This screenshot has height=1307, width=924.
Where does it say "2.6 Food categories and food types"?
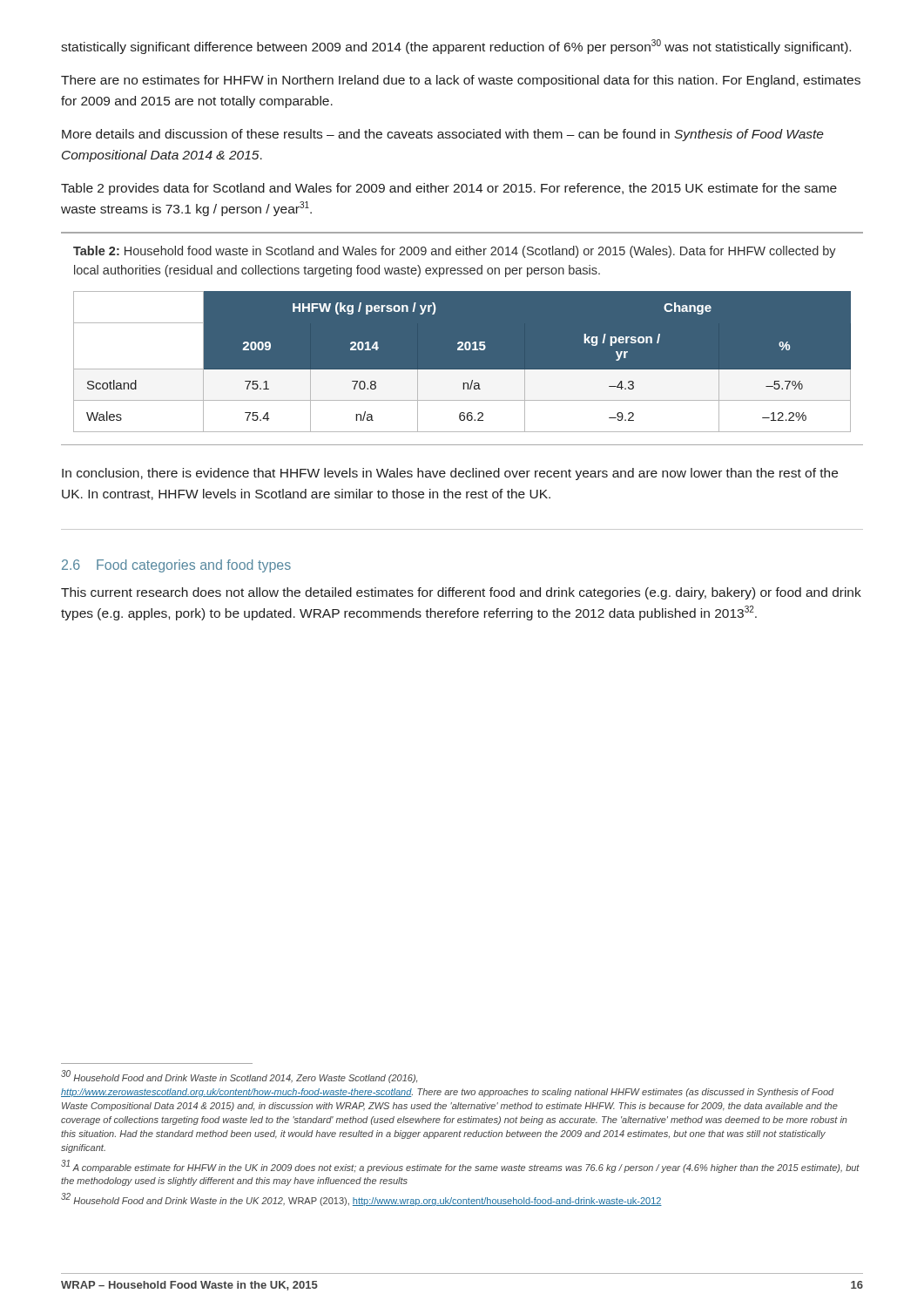point(176,565)
